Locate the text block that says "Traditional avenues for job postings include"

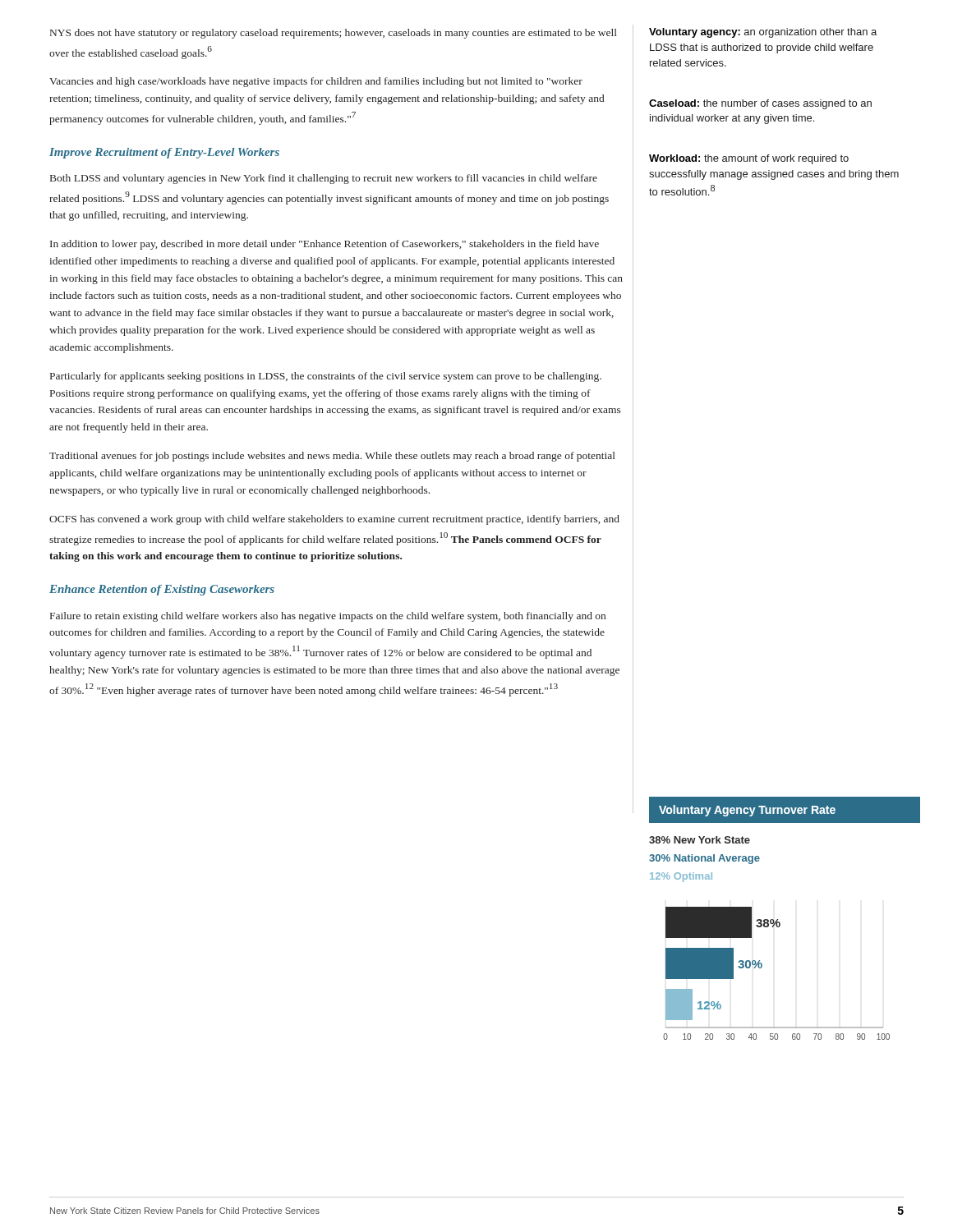click(337, 474)
